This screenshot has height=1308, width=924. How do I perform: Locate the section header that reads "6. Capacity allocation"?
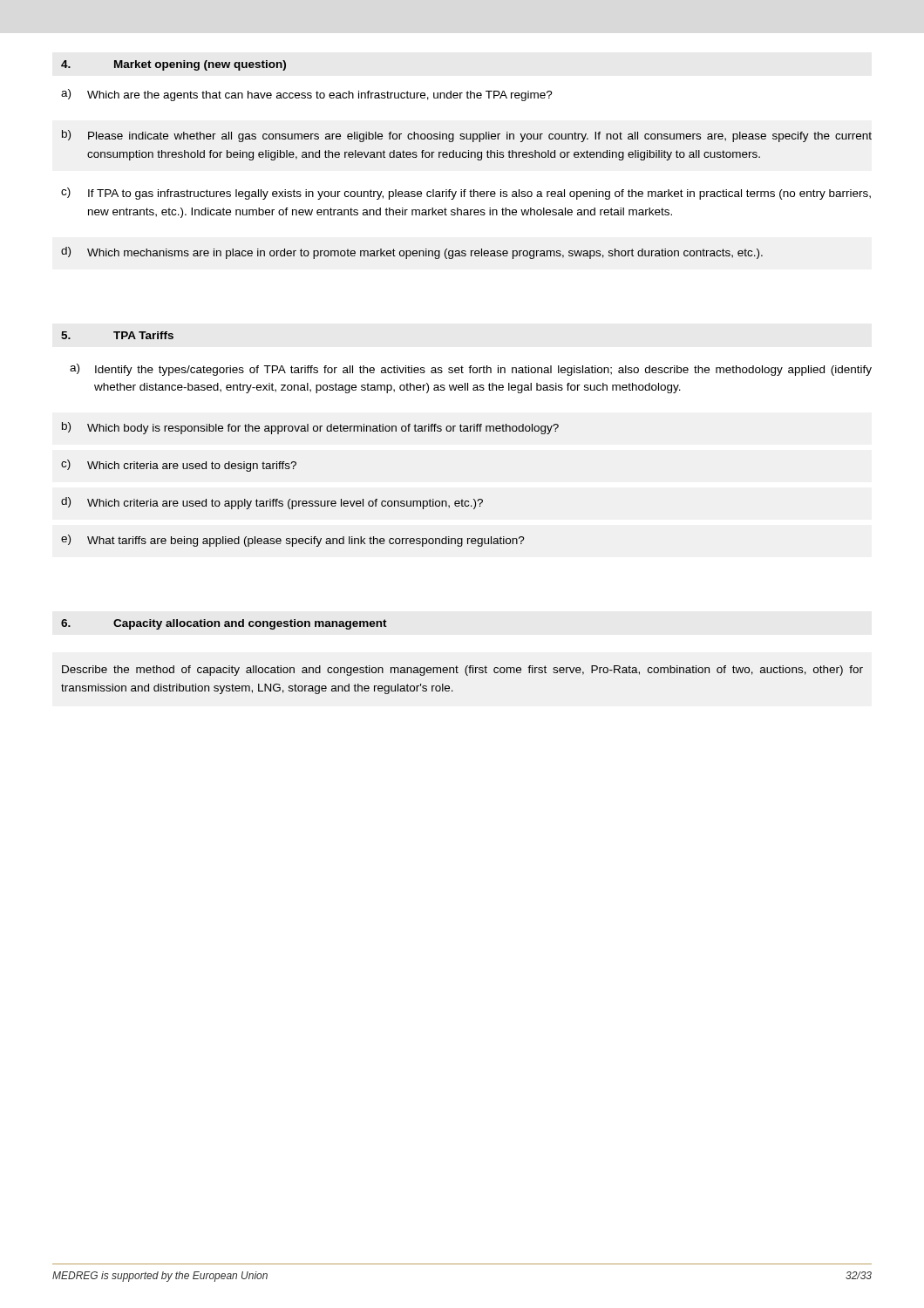click(219, 623)
